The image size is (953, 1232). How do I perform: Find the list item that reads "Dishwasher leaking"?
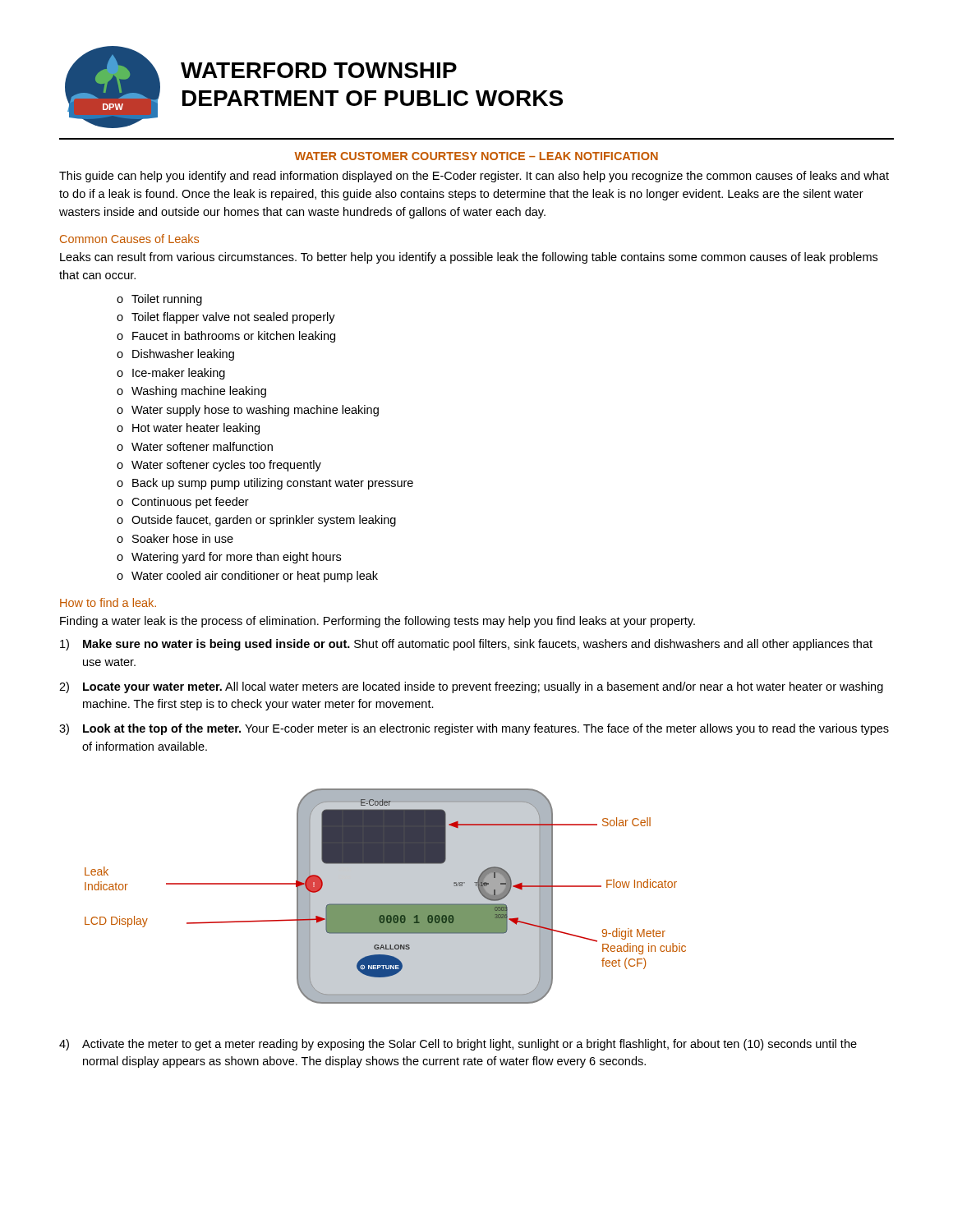pos(183,354)
